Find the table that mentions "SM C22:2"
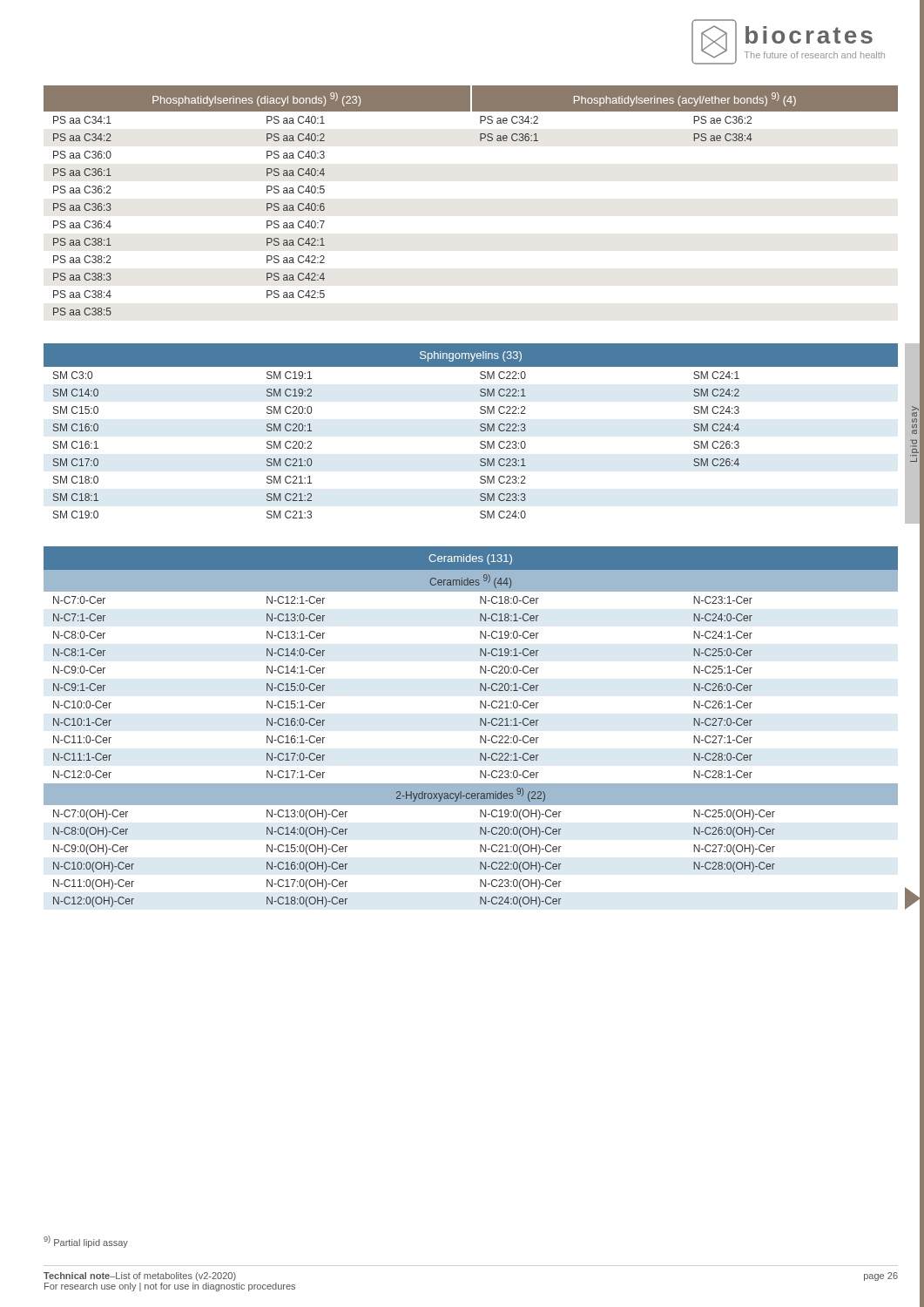Screen dimensions: 1307x924 (x=471, y=434)
